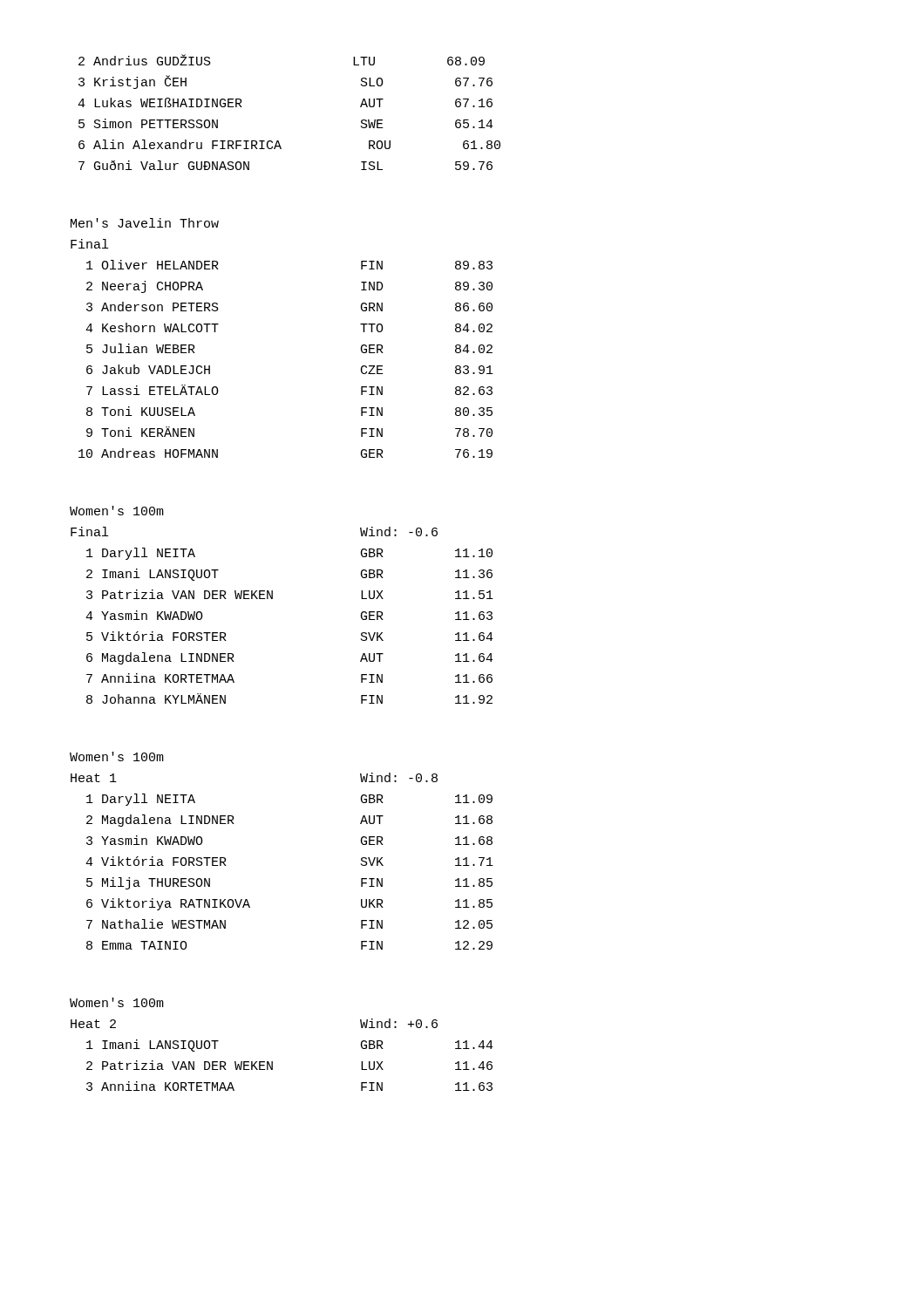
Task: Select the text starting "8 Toni KUUSELA FIN 80.35"
Action: [x=144, y=411]
